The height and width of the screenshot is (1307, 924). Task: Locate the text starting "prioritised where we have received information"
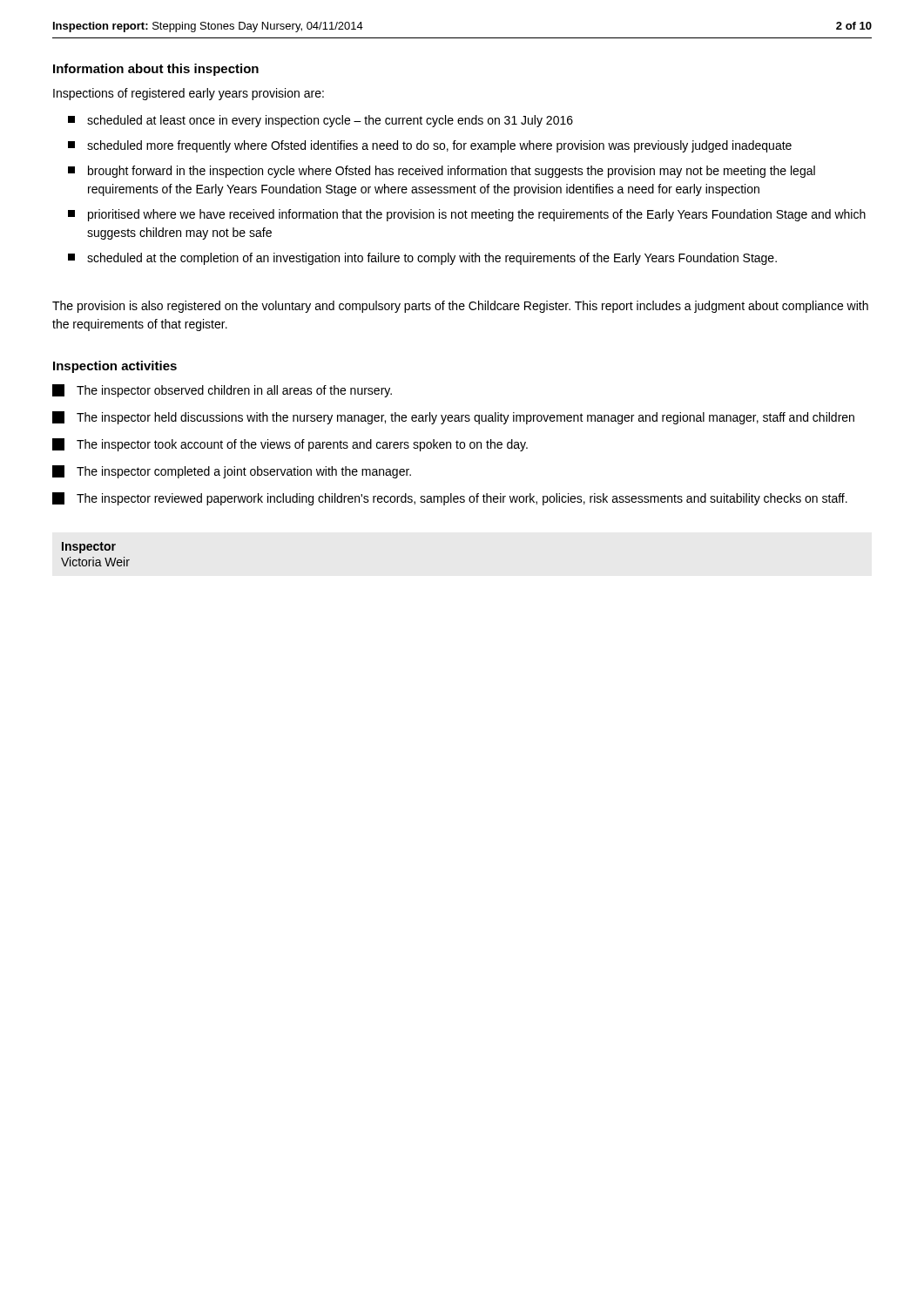(x=470, y=224)
